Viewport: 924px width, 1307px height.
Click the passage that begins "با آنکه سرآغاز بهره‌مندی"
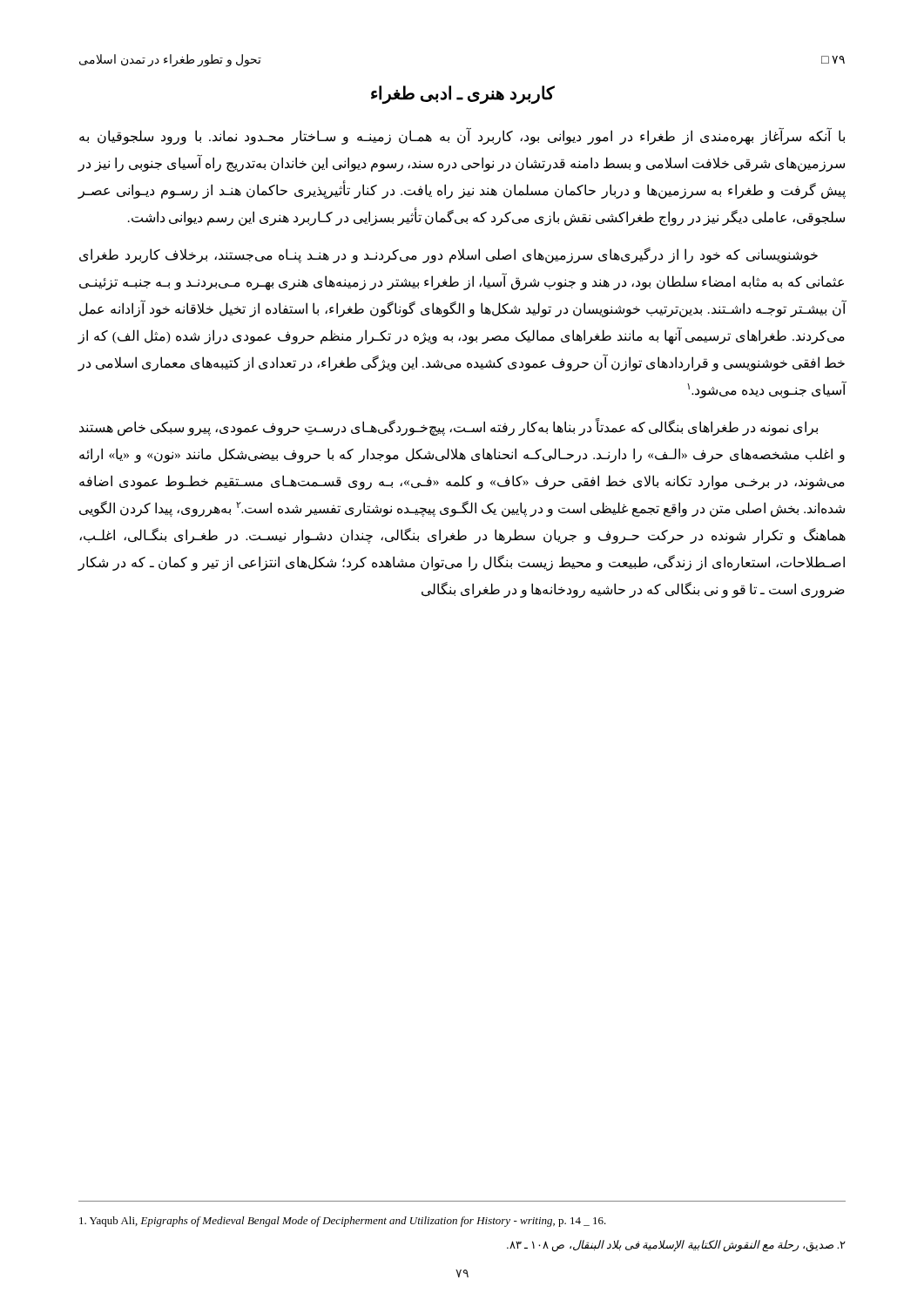pos(462,177)
